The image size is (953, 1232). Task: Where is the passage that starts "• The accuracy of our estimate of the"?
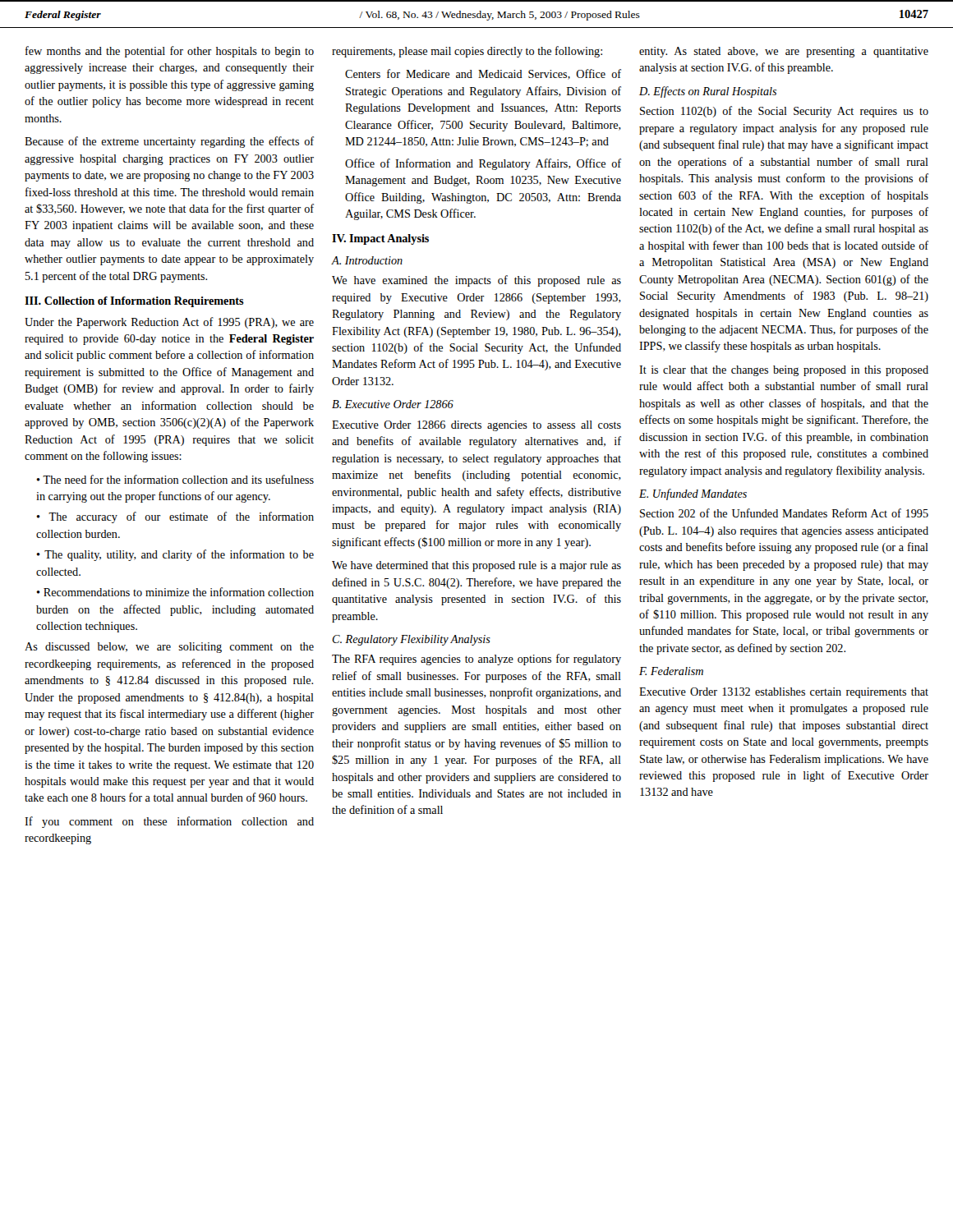pos(175,525)
